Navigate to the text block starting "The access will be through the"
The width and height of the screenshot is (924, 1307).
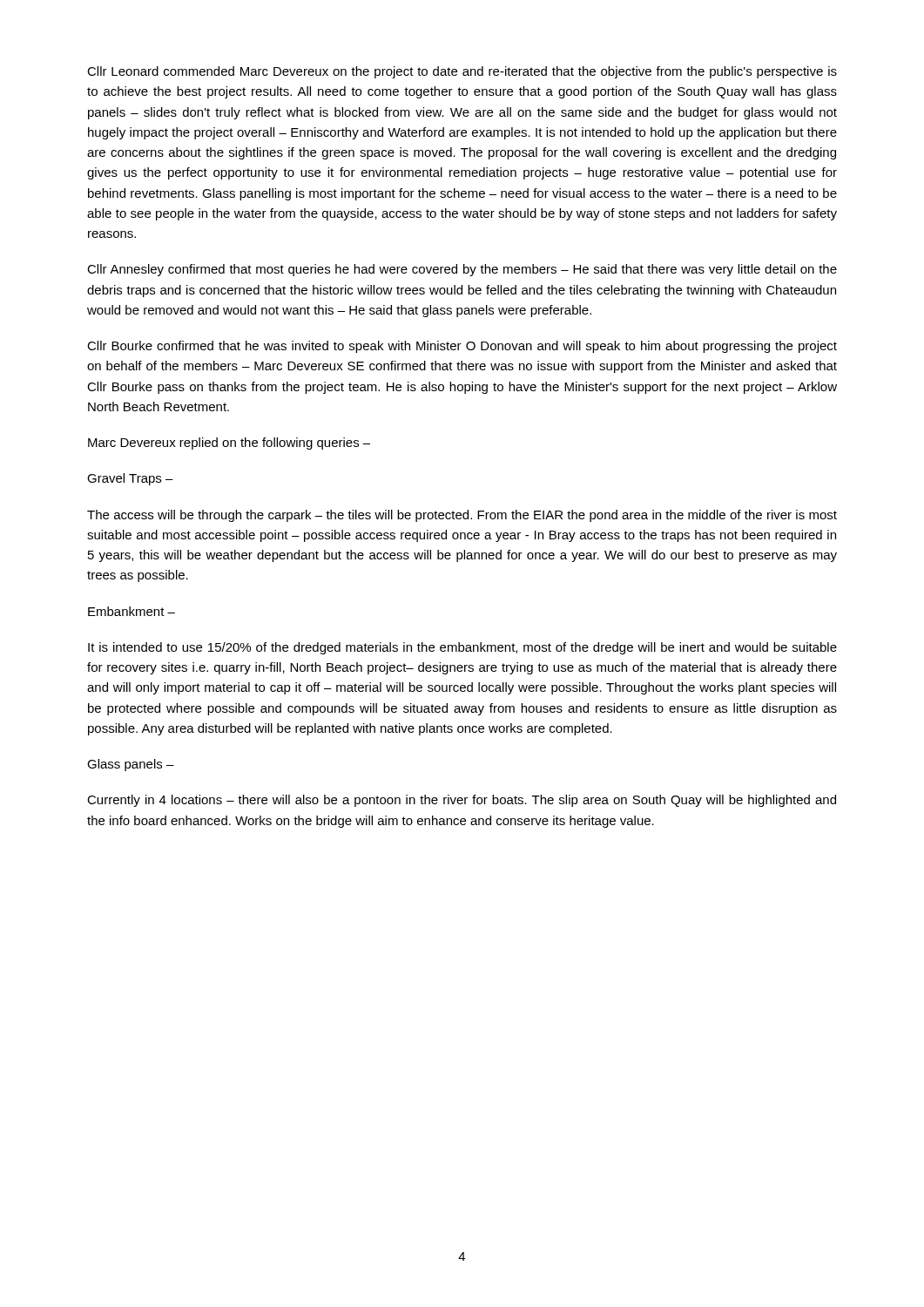(x=462, y=544)
